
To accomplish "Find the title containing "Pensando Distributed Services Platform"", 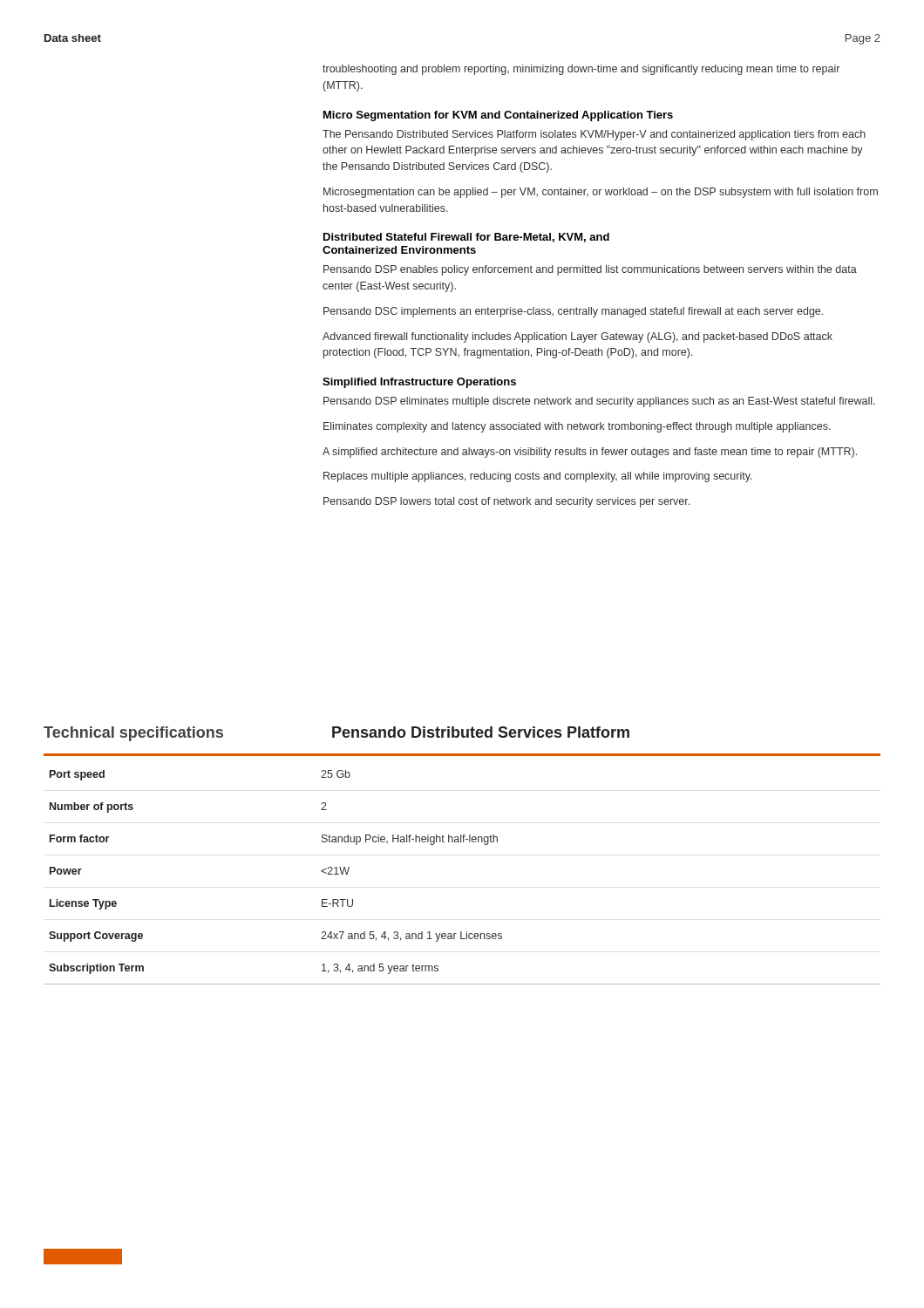I will pyautogui.click(x=481, y=732).
